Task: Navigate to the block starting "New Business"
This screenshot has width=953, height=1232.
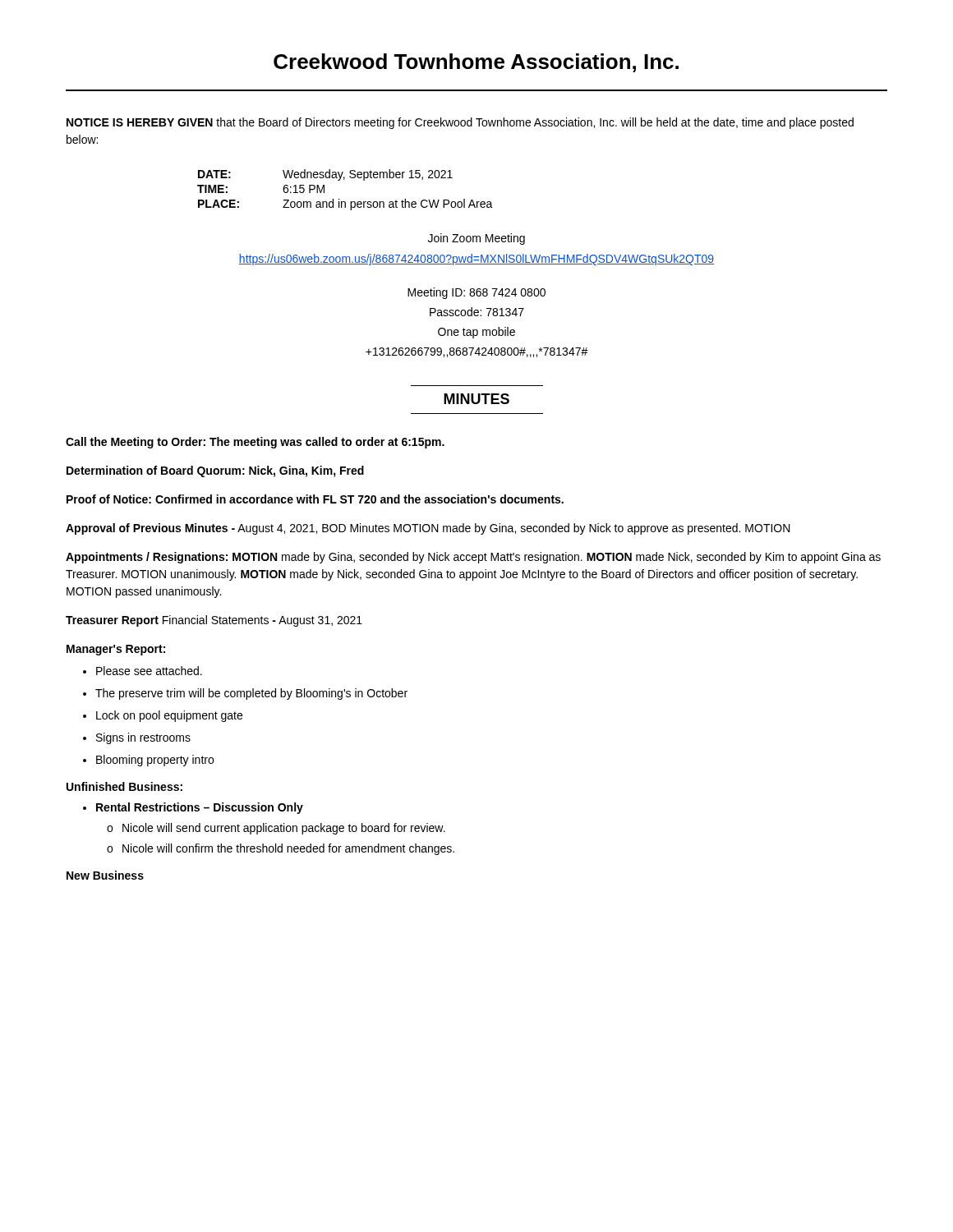Action: (x=105, y=875)
